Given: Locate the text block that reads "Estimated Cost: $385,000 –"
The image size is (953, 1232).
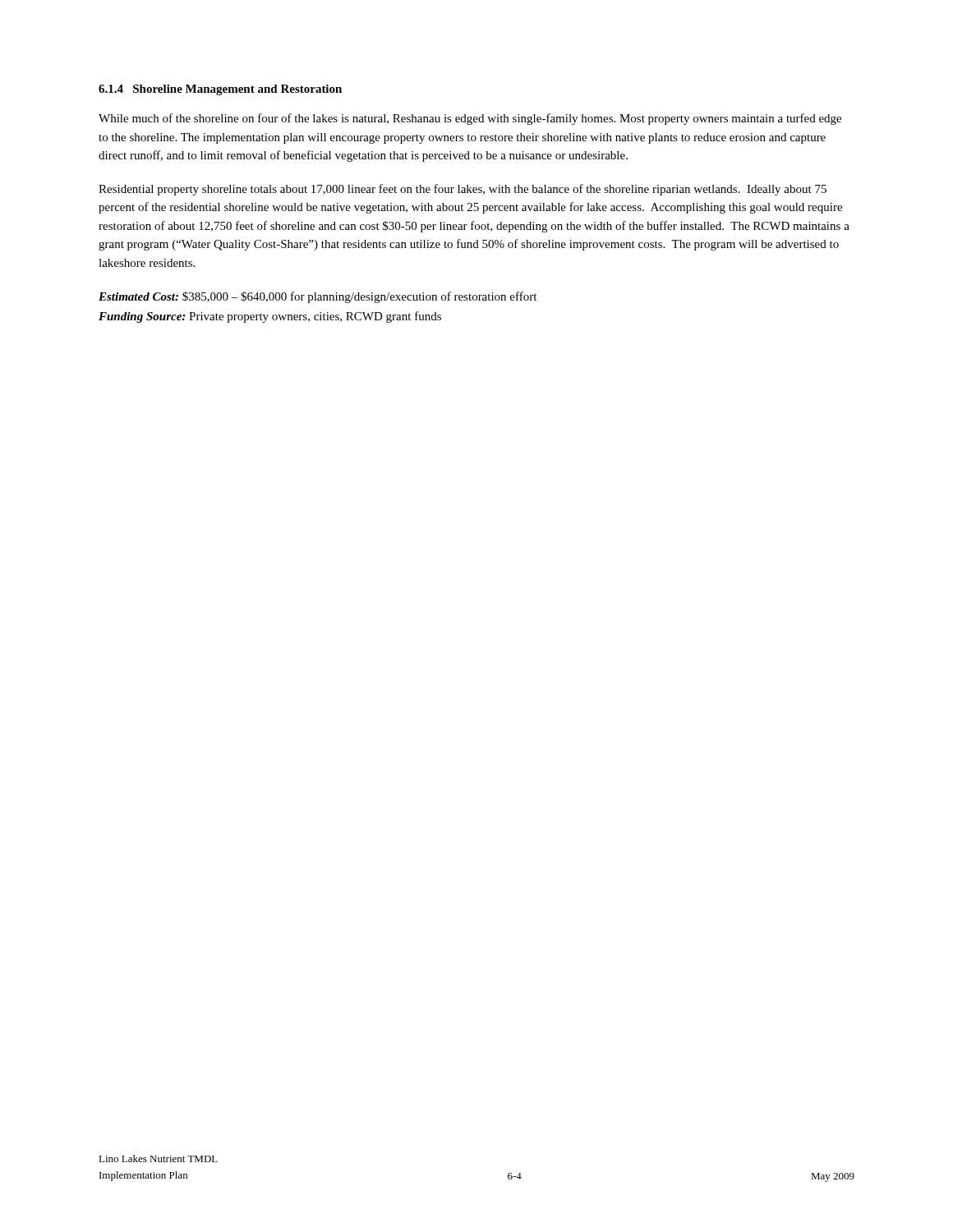Looking at the screenshot, I should point(318,306).
